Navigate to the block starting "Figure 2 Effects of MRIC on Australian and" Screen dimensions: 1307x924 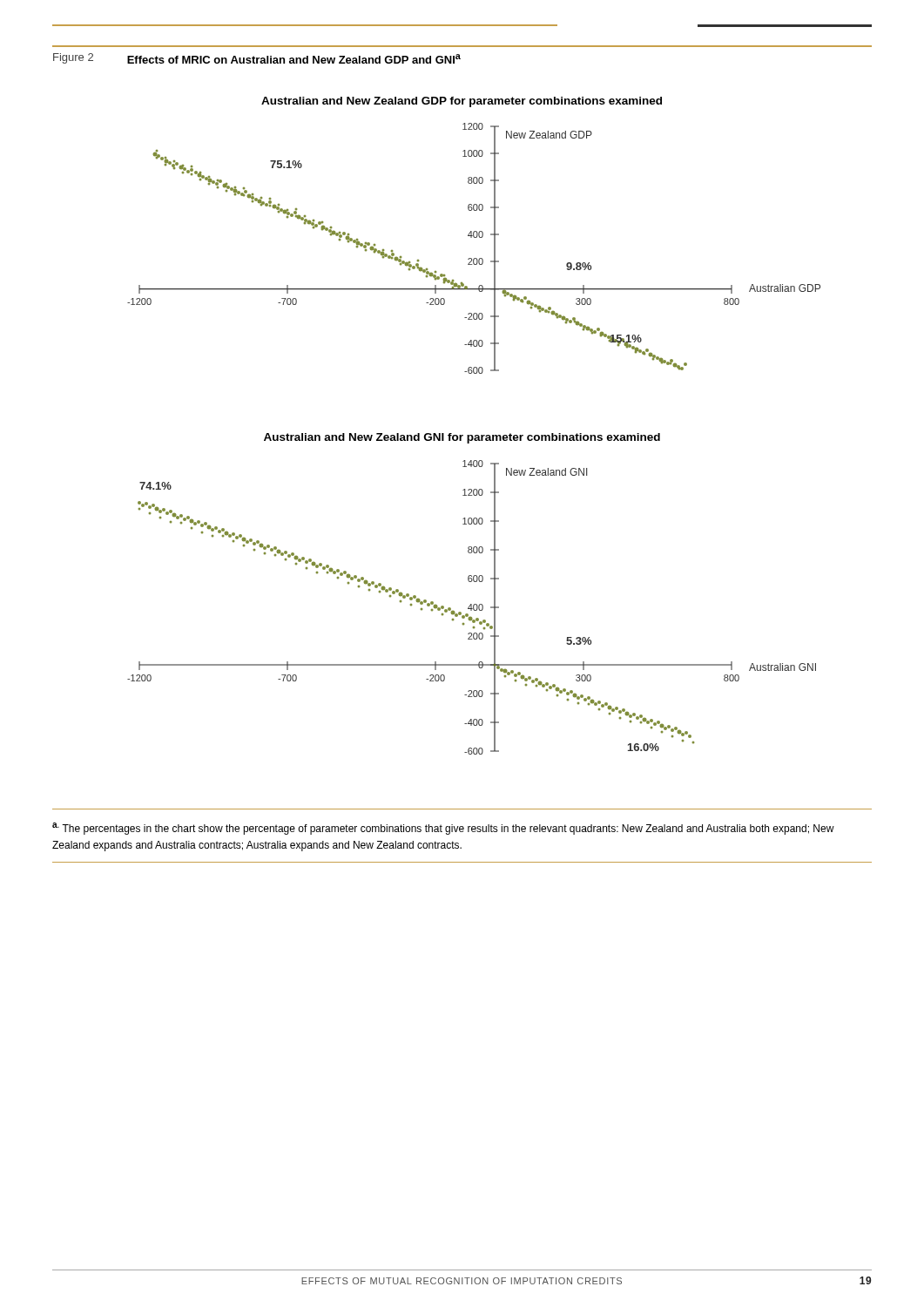(x=256, y=59)
